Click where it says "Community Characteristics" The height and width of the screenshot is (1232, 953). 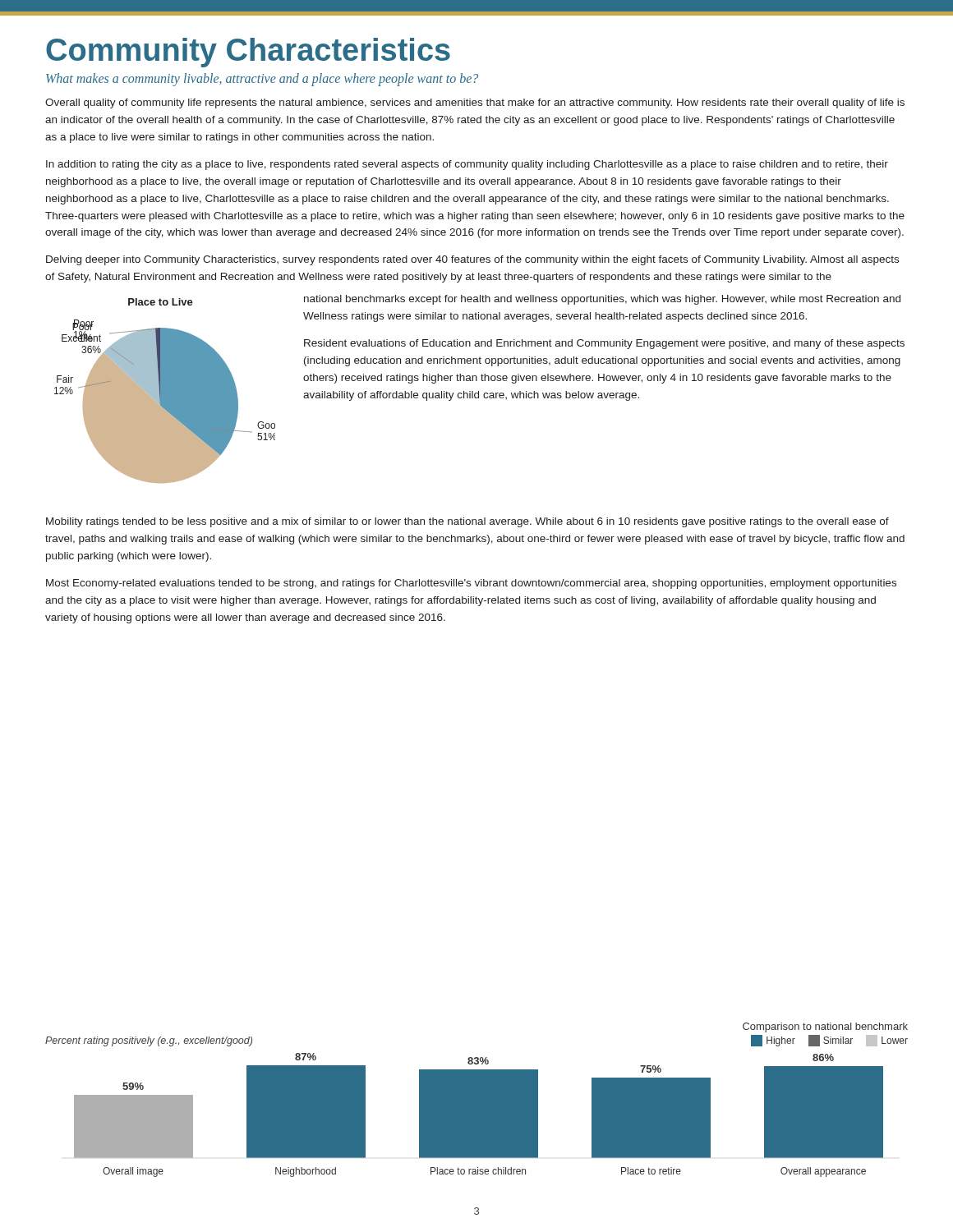248,53
